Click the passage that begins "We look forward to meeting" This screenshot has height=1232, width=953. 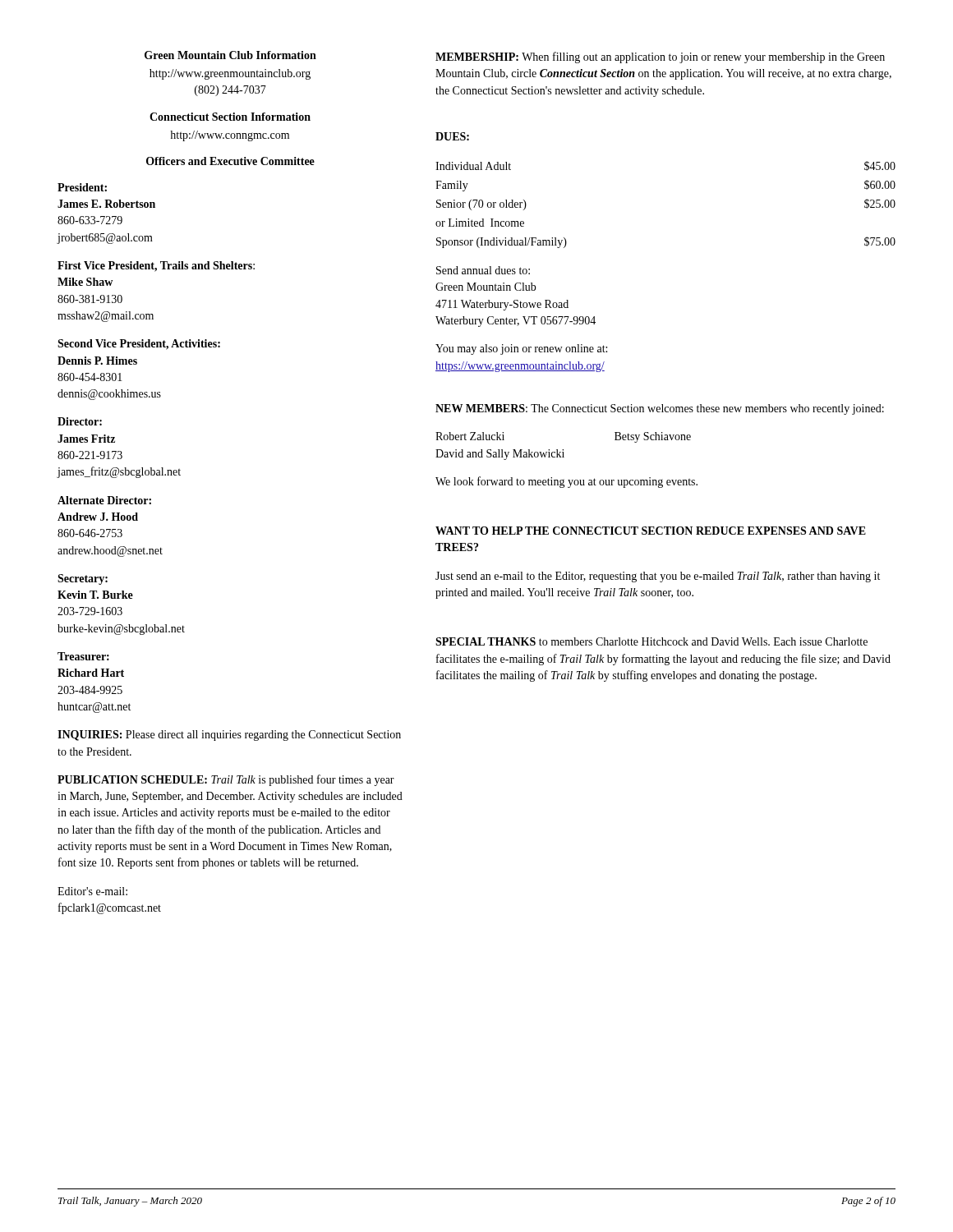click(x=665, y=482)
